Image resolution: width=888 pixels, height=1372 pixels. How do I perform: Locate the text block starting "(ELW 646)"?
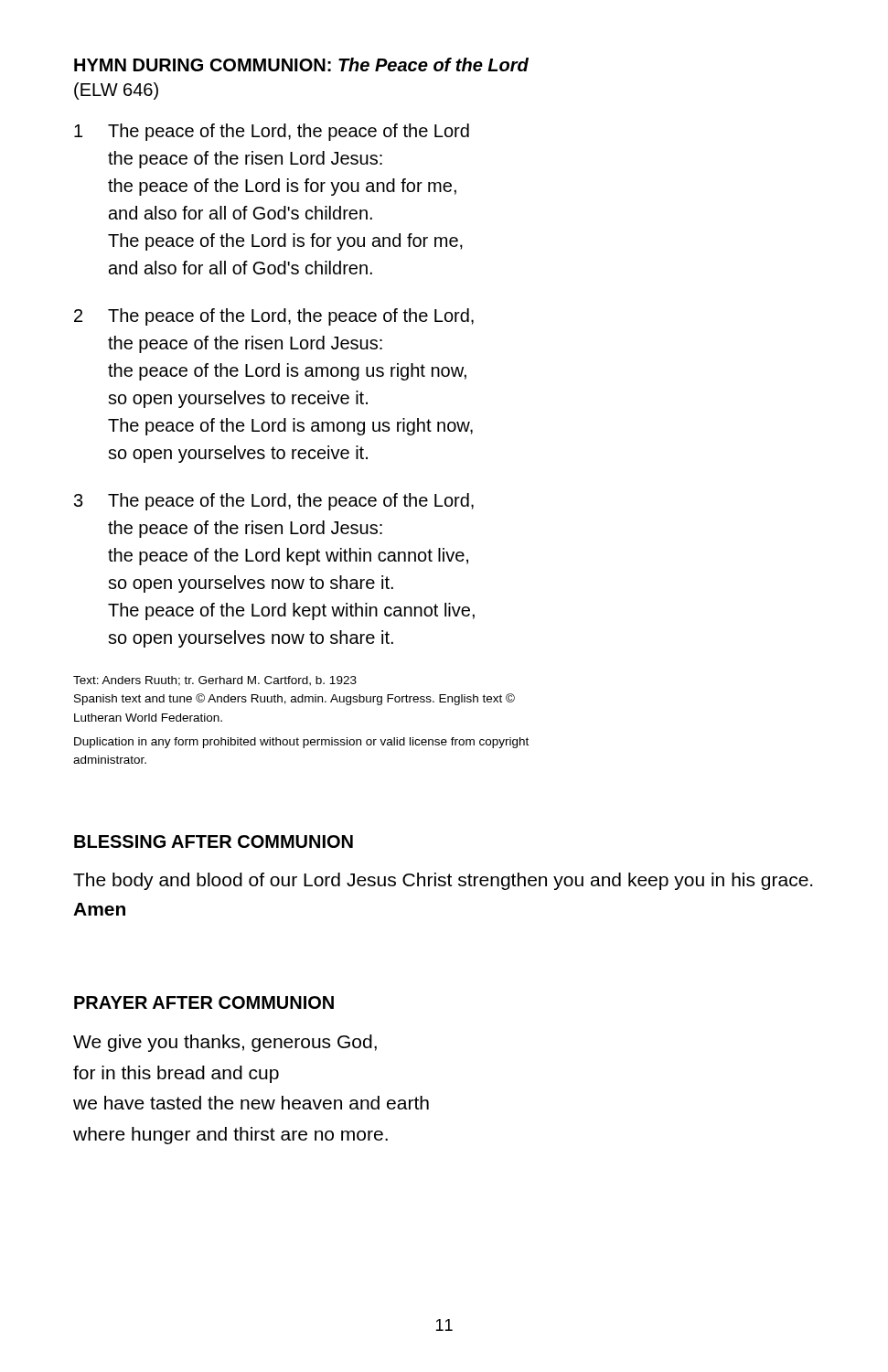point(116,90)
